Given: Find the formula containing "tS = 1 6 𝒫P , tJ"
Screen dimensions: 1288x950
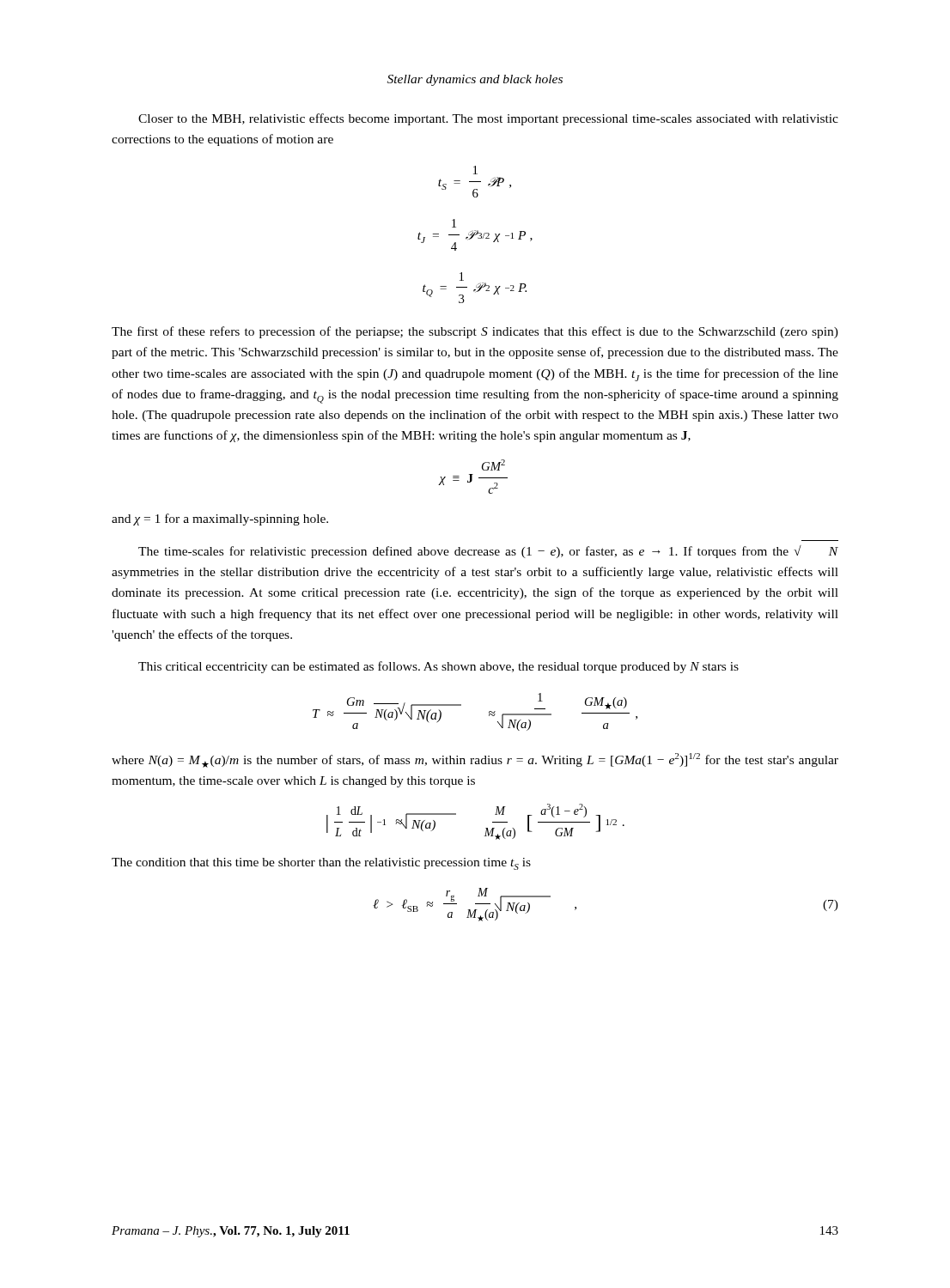Looking at the screenshot, I should (x=475, y=235).
